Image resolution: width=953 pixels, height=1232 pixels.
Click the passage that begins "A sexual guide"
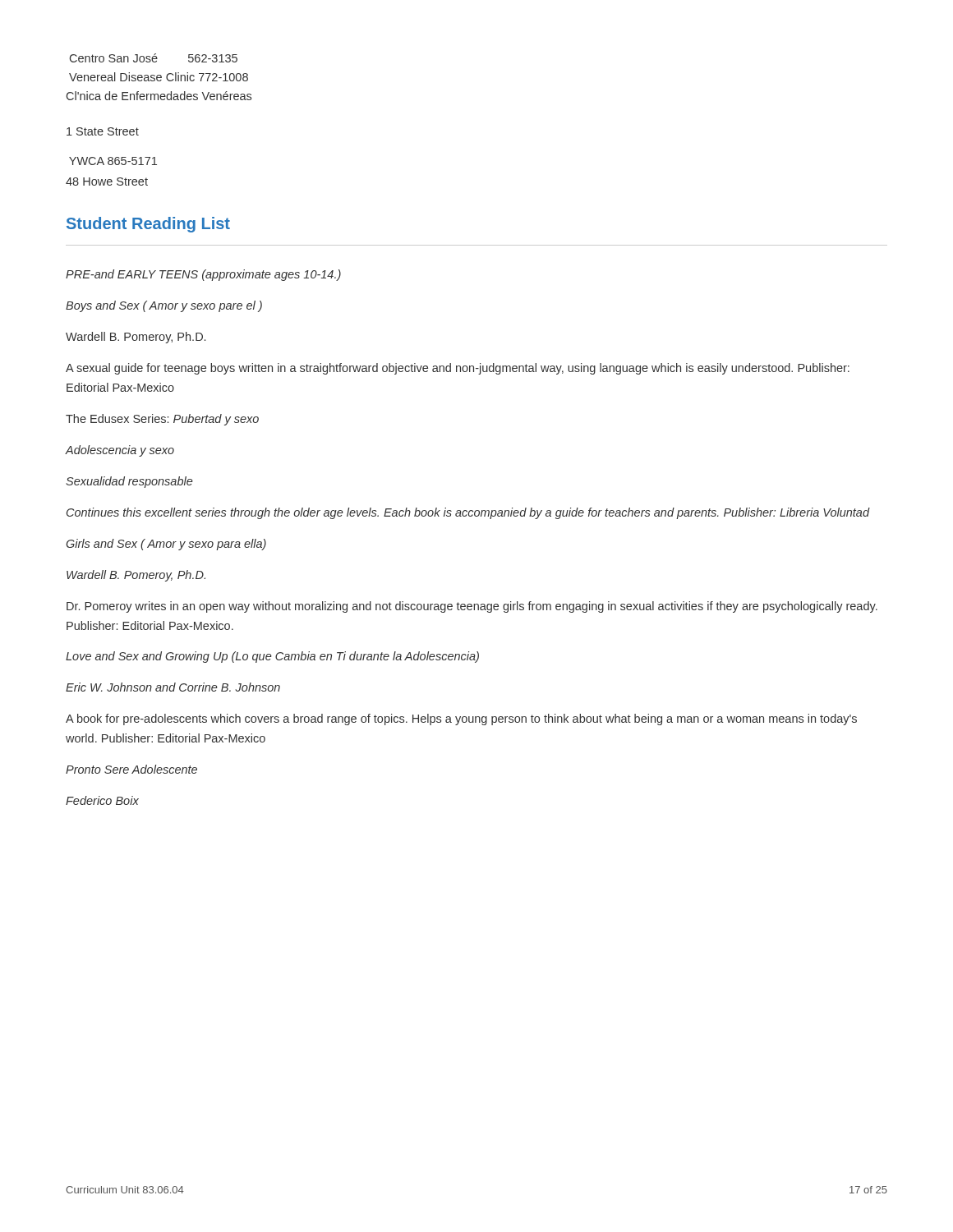pyautogui.click(x=458, y=378)
